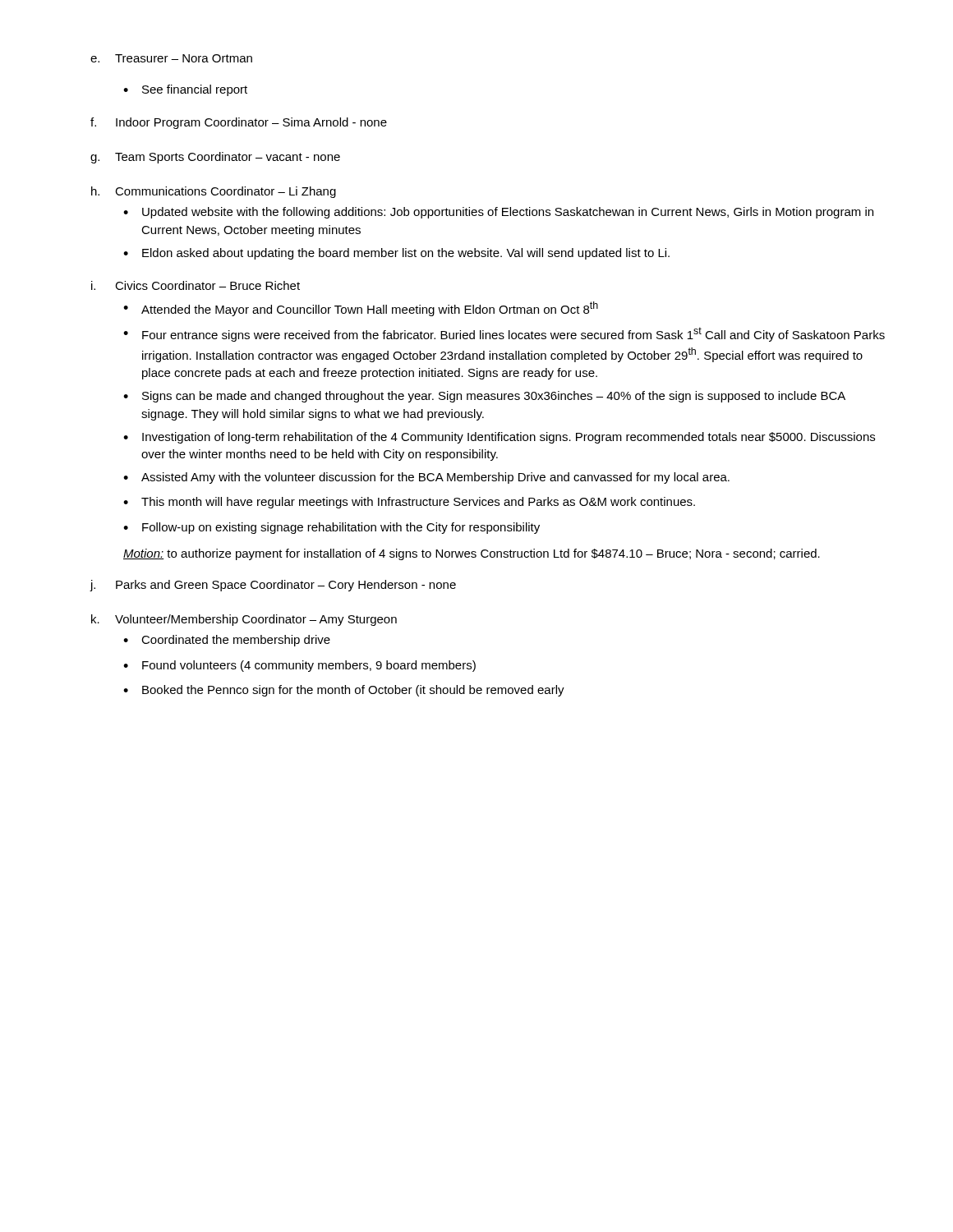Find the block on this page that starts "f. Indoor Program Coordinator – Sima"

pos(239,123)
